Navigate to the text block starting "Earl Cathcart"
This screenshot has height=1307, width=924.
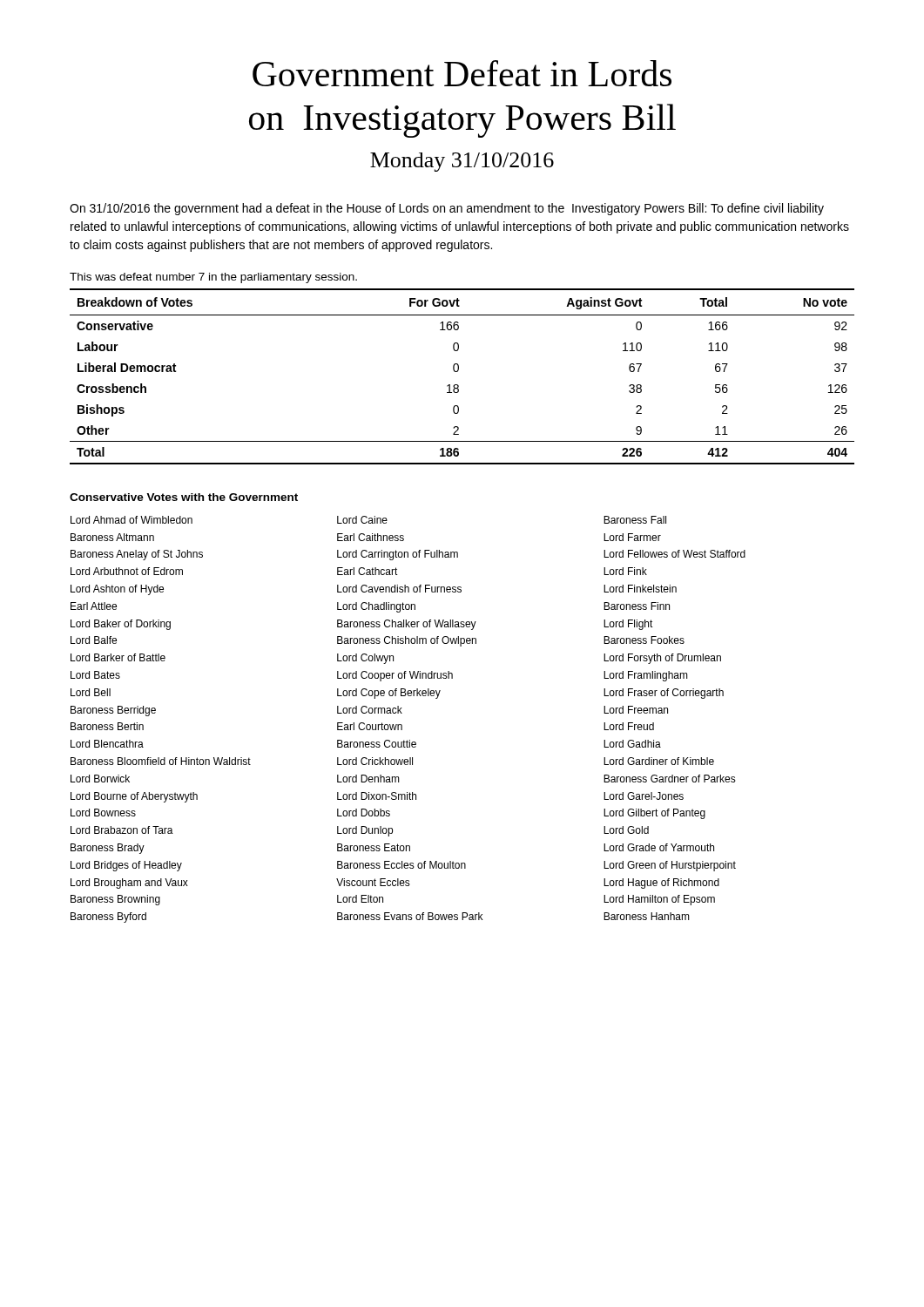coord(367,572)
